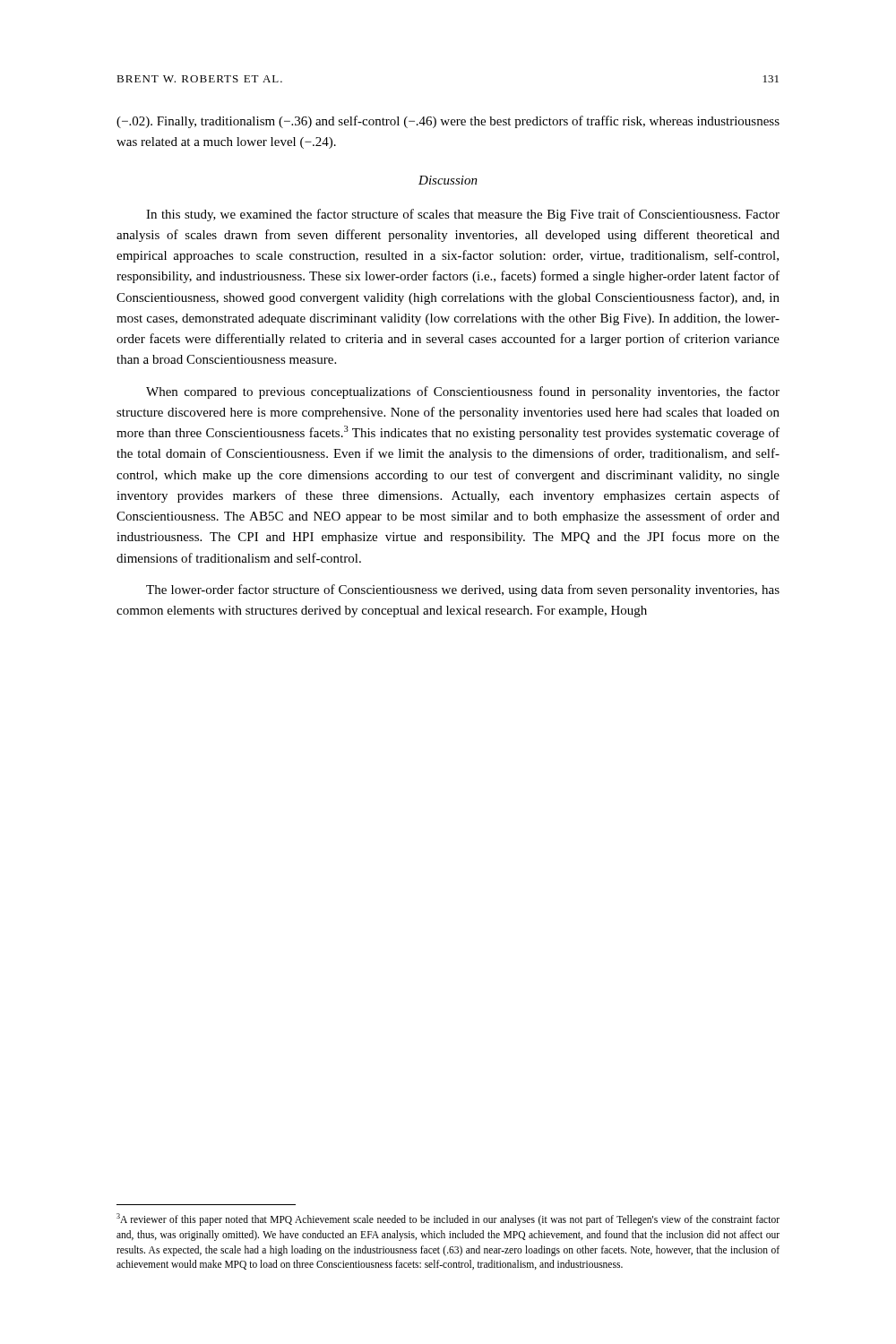Click on the block starting "The lower-order factor structure of Conscientiousness"

(448, 600)
